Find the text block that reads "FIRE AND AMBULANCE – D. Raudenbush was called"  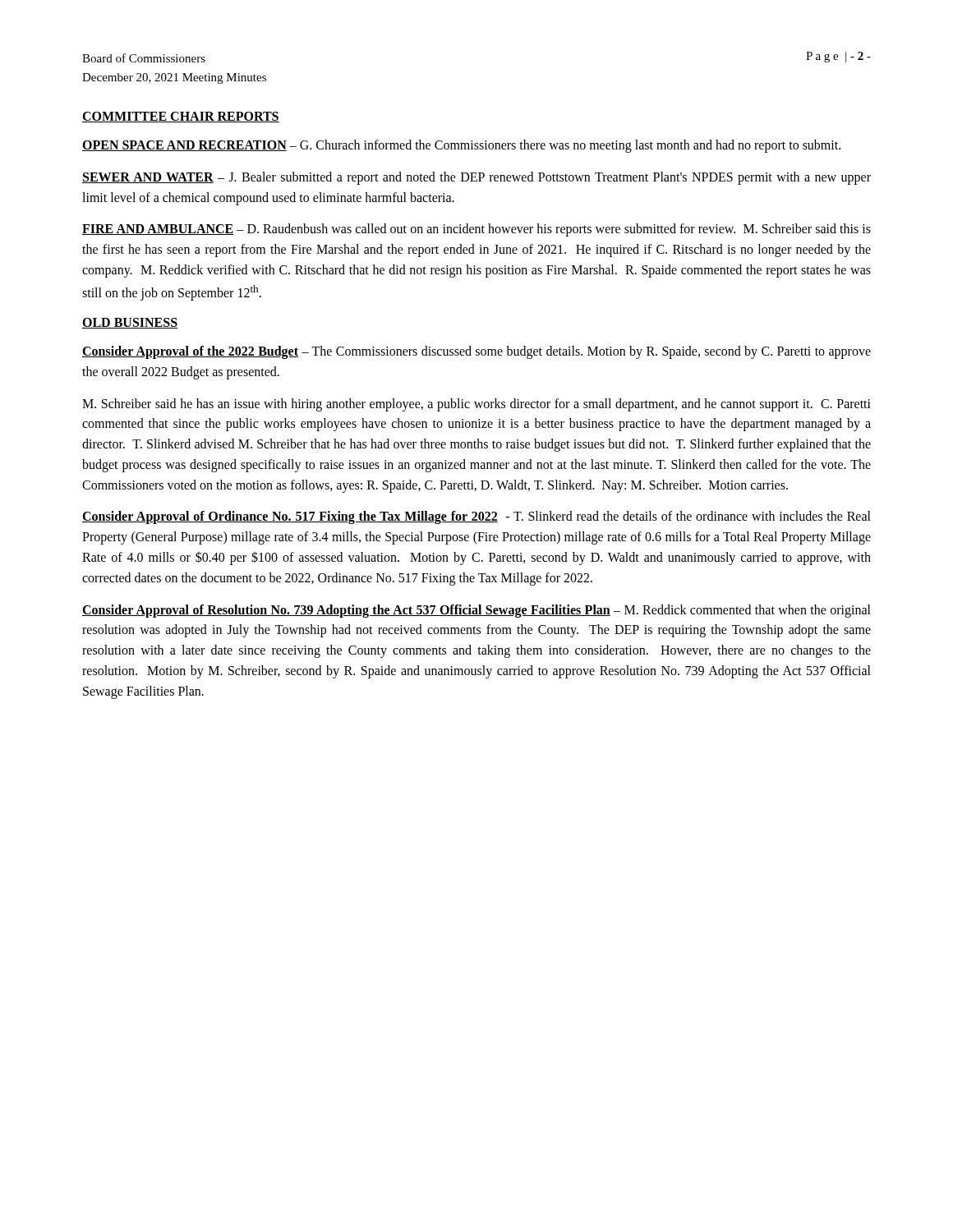pyautogui.click(x=476, y=261)
